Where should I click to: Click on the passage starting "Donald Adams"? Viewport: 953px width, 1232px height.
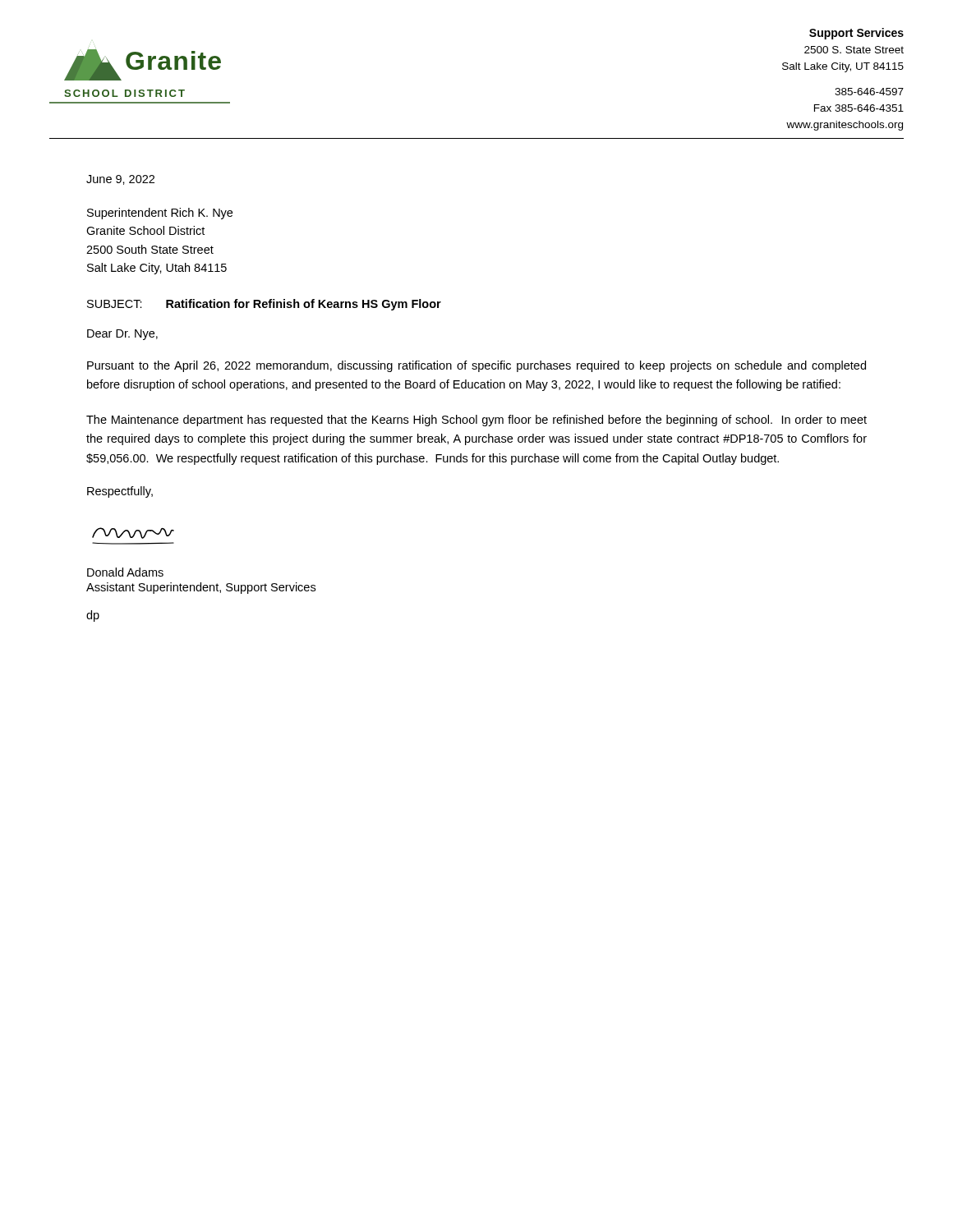pyautogui.click(x=125, y=572)
